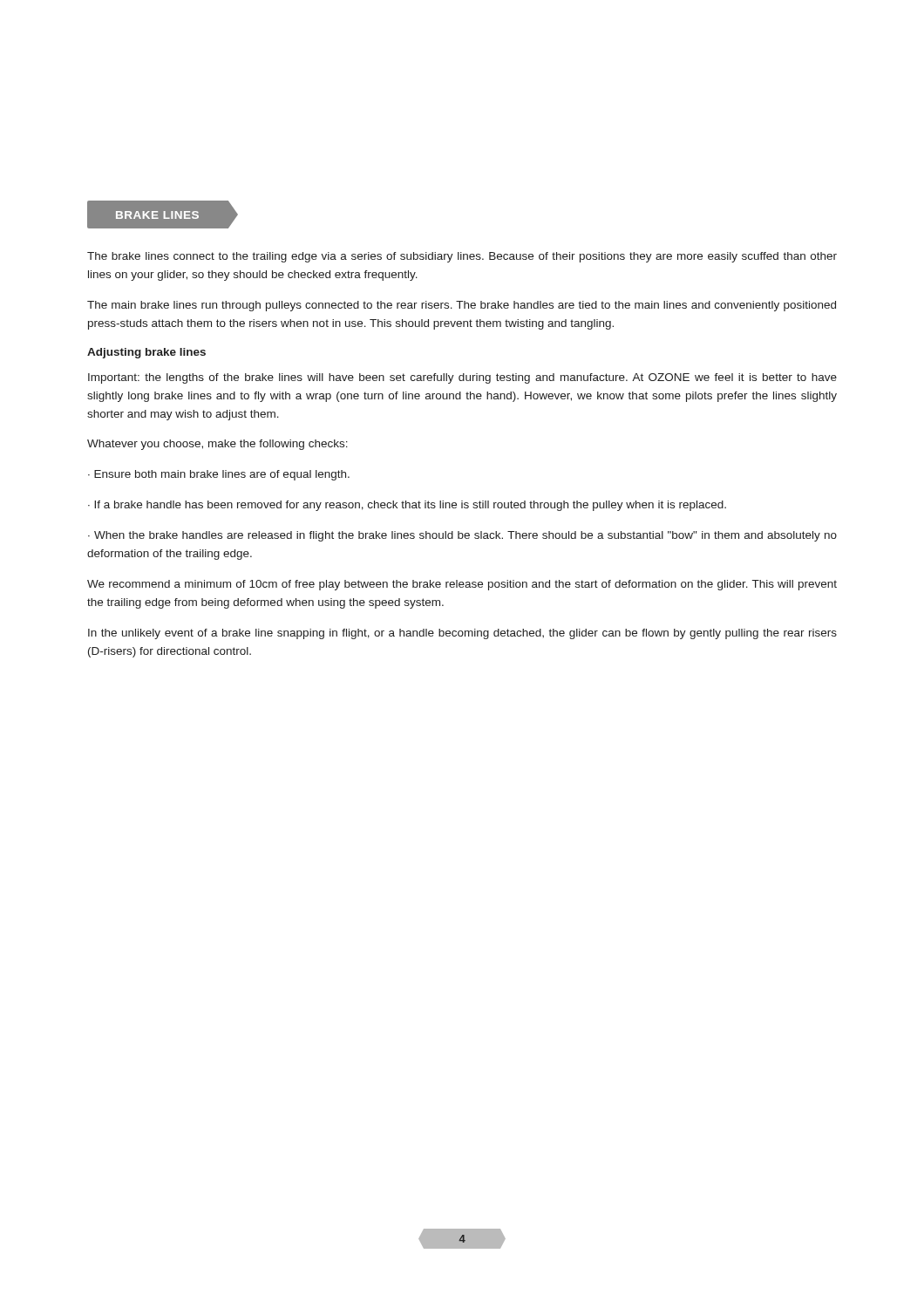The height and width of the screenshot is (1308, 924).
Task: Click on the region starting "· Ensure both main brake lines are"
Action: pos(219,474)
